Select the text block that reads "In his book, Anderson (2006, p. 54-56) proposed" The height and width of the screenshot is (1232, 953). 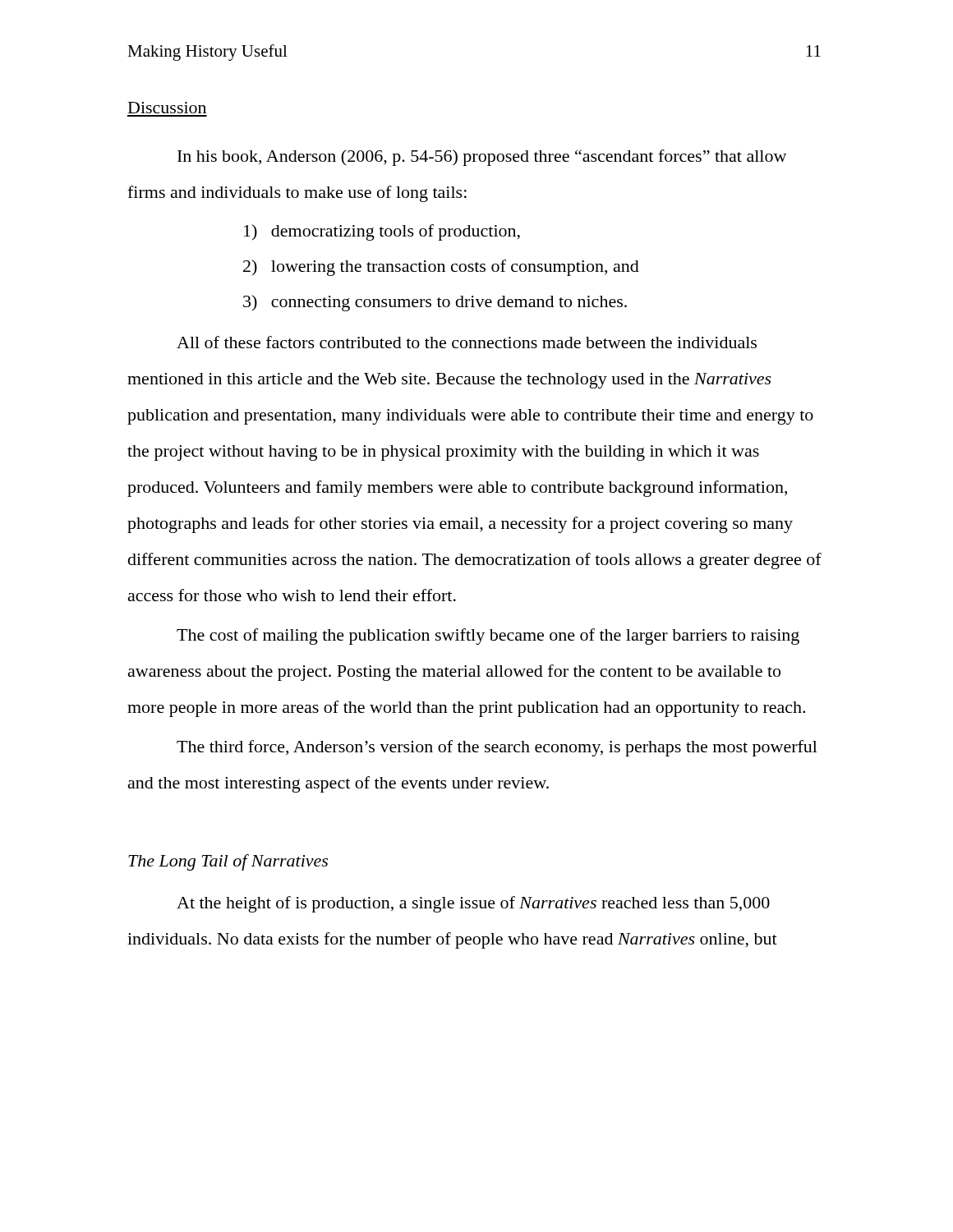coord(457,174)
